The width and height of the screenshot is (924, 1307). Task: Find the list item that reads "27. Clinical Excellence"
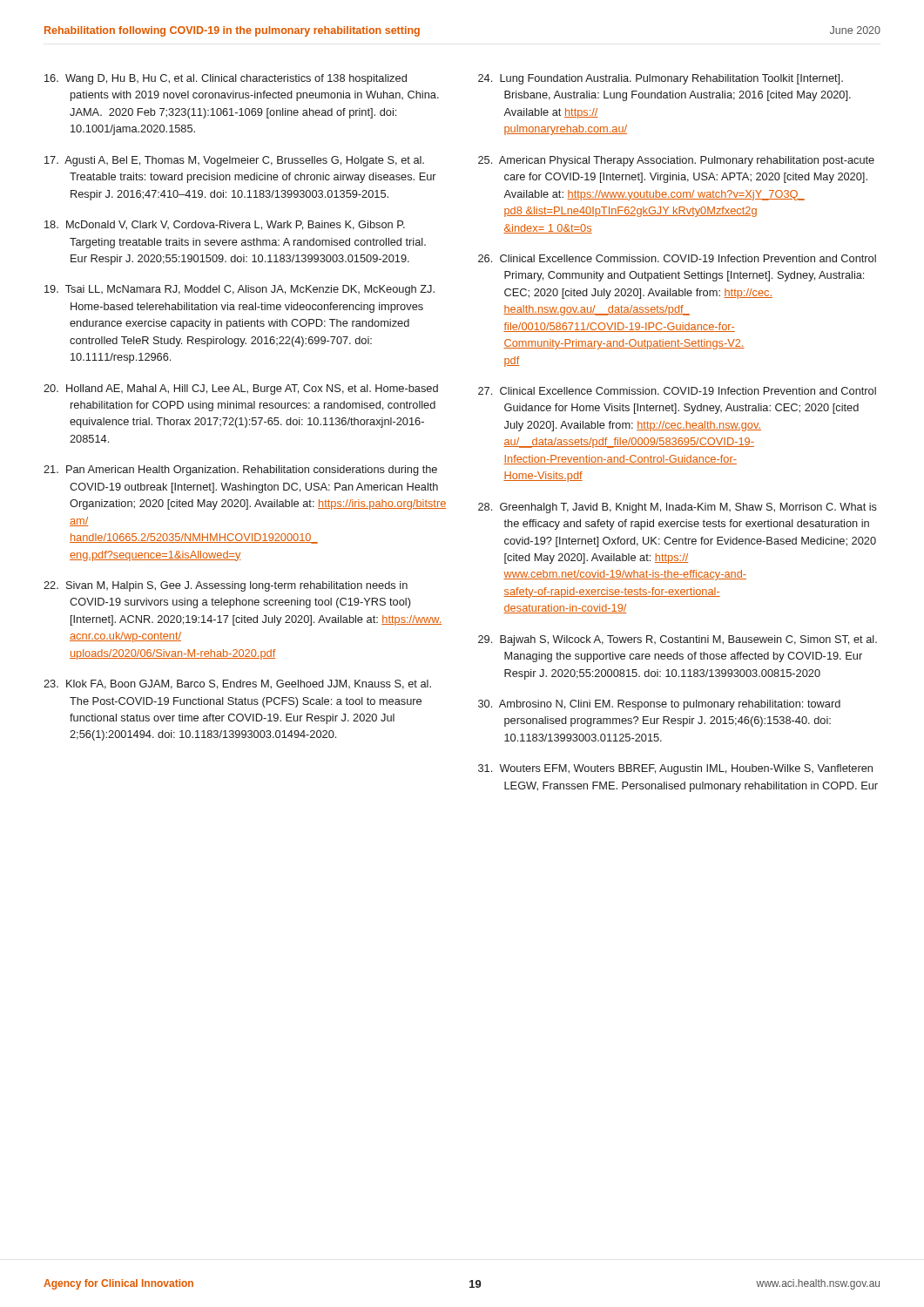pyautogui.click(x=677, y=433)
